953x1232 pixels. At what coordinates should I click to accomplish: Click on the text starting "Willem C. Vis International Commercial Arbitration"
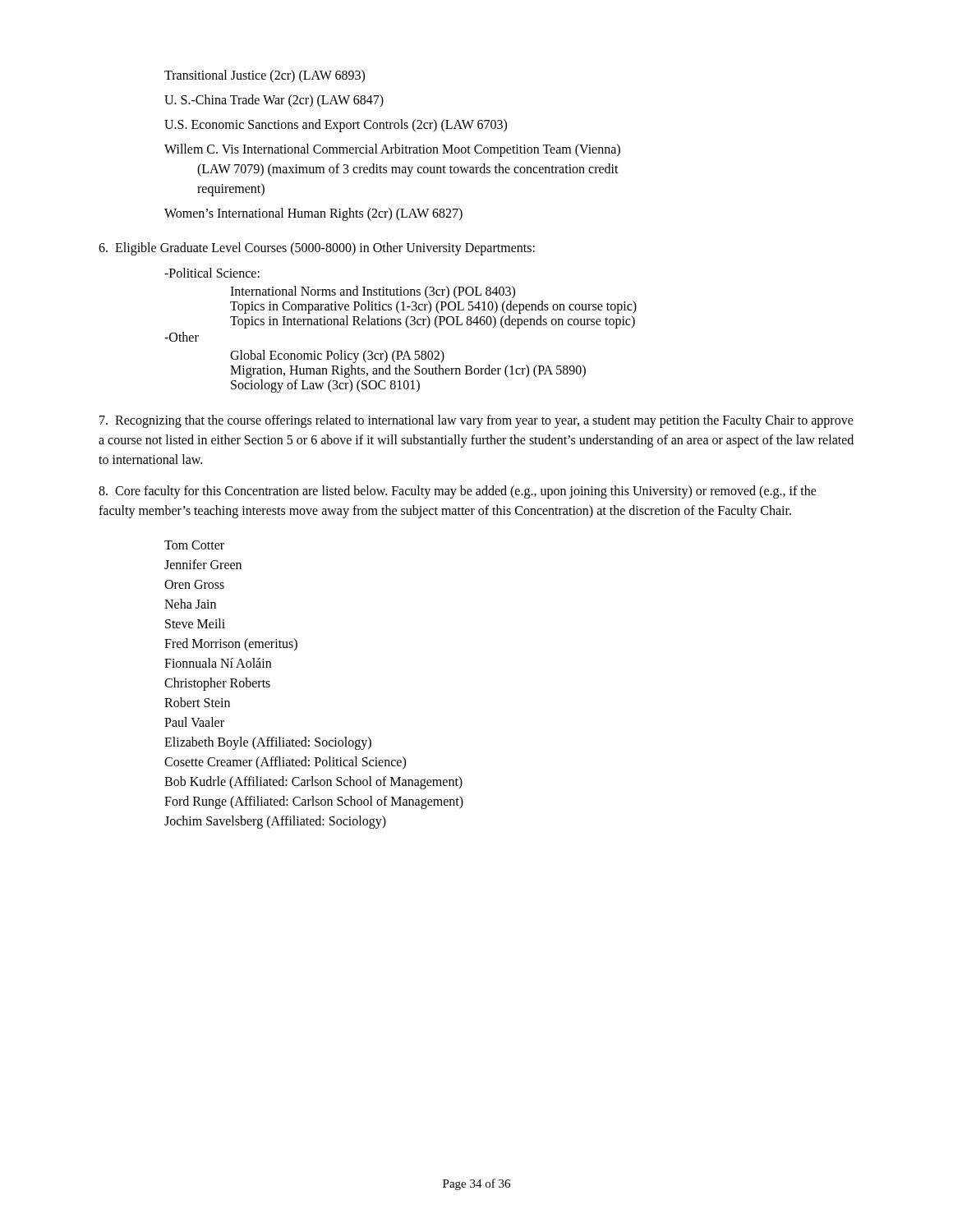[393, 169]
